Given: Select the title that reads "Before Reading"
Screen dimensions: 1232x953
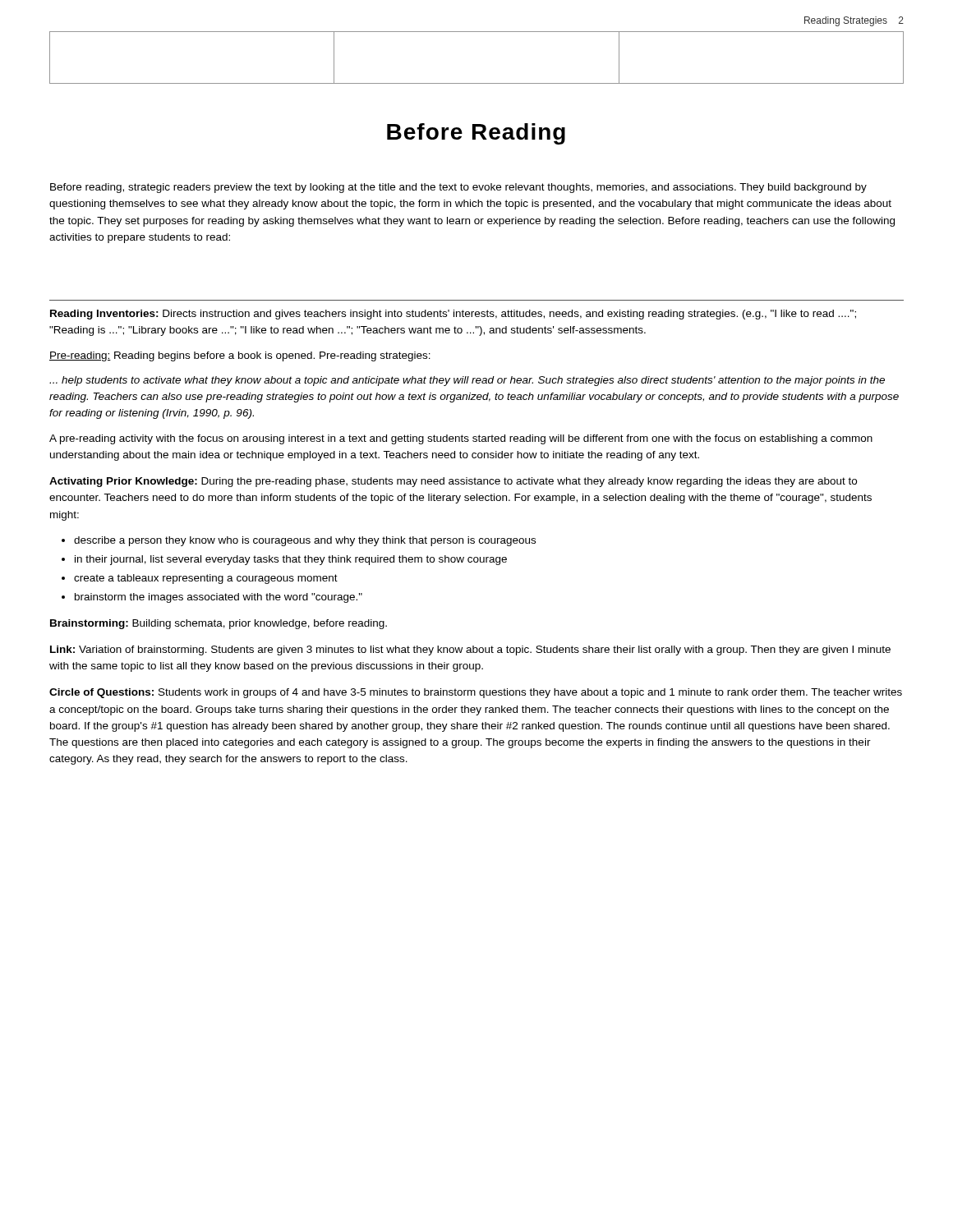Looking at the screenshot, I should (x=476, y=132).
